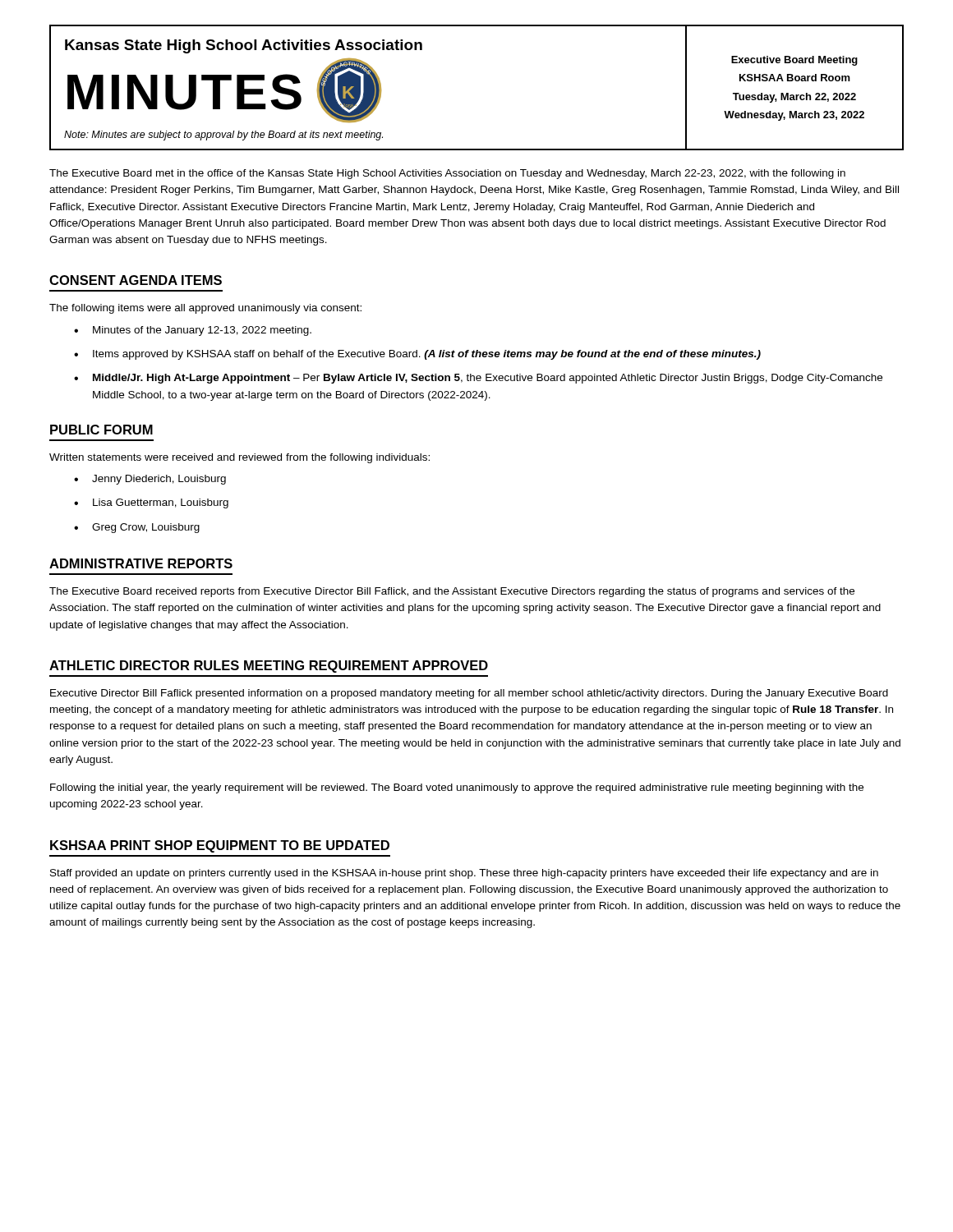Click on the text block with the text "Executive Director Bill Faflick presented"
Viewport: 953px width, 1232px height.
[x=475, y=726]
